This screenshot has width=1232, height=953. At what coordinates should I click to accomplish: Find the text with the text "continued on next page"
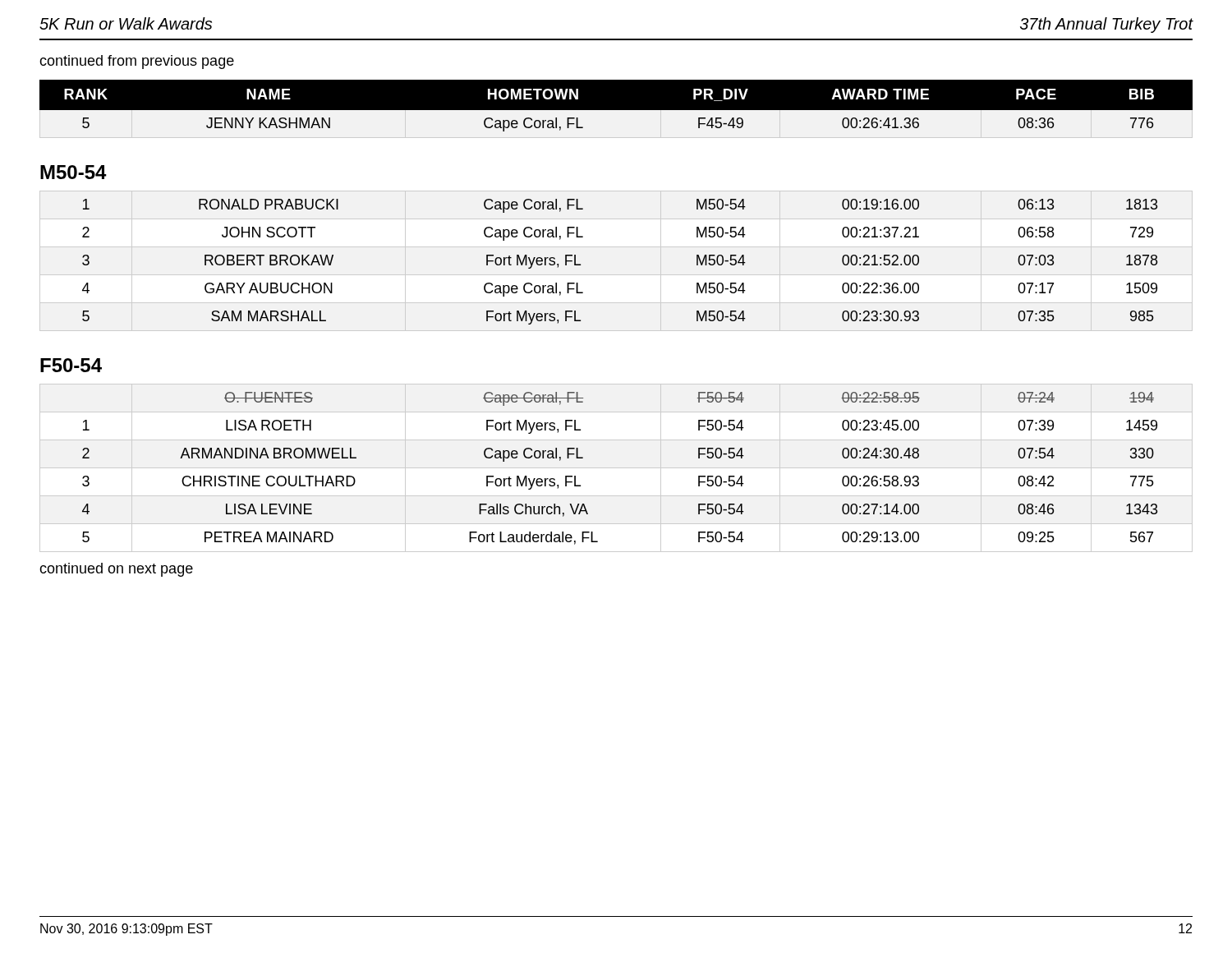[116, 569]
